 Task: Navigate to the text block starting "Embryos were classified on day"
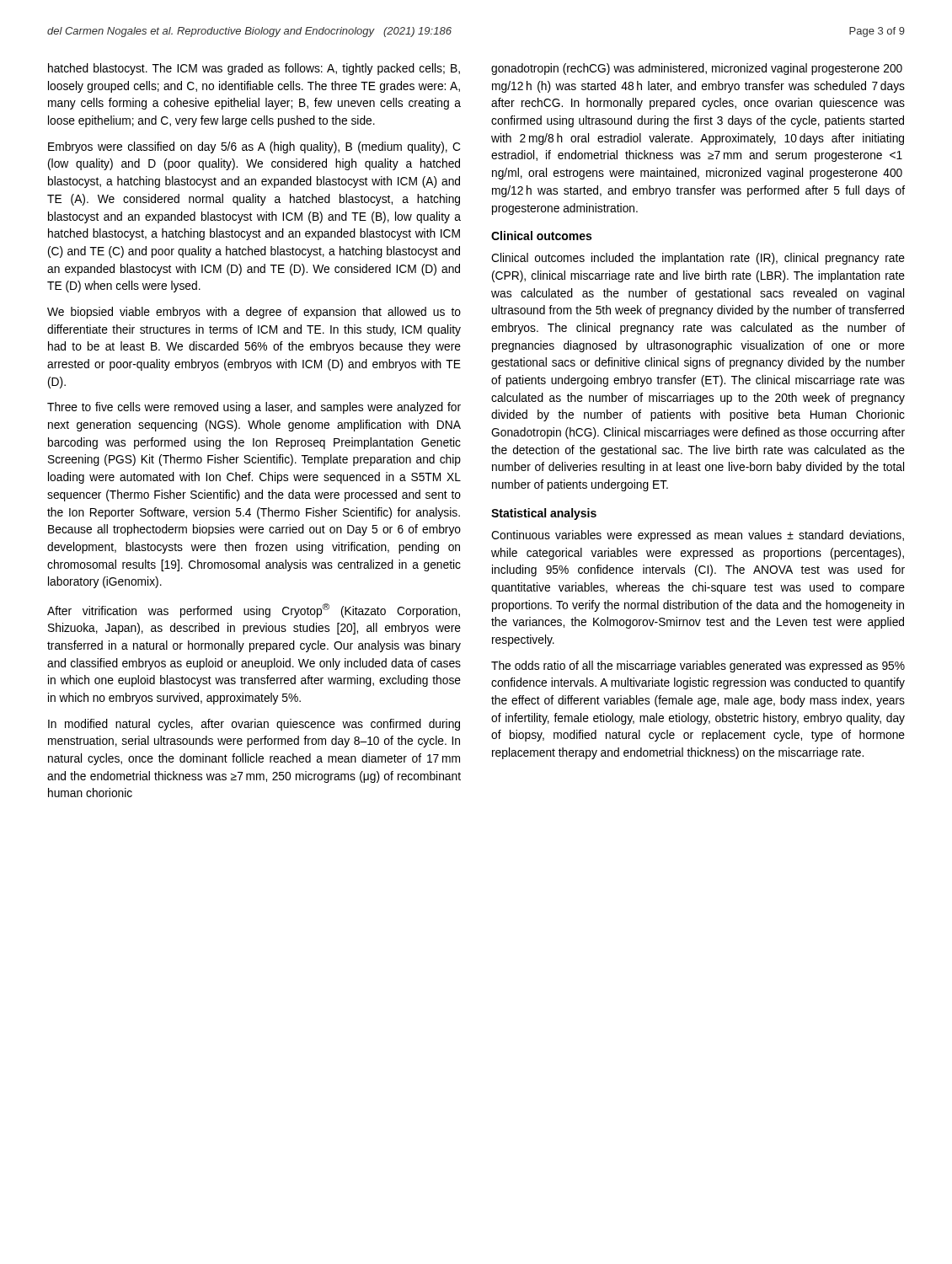[x=254, y=217]
